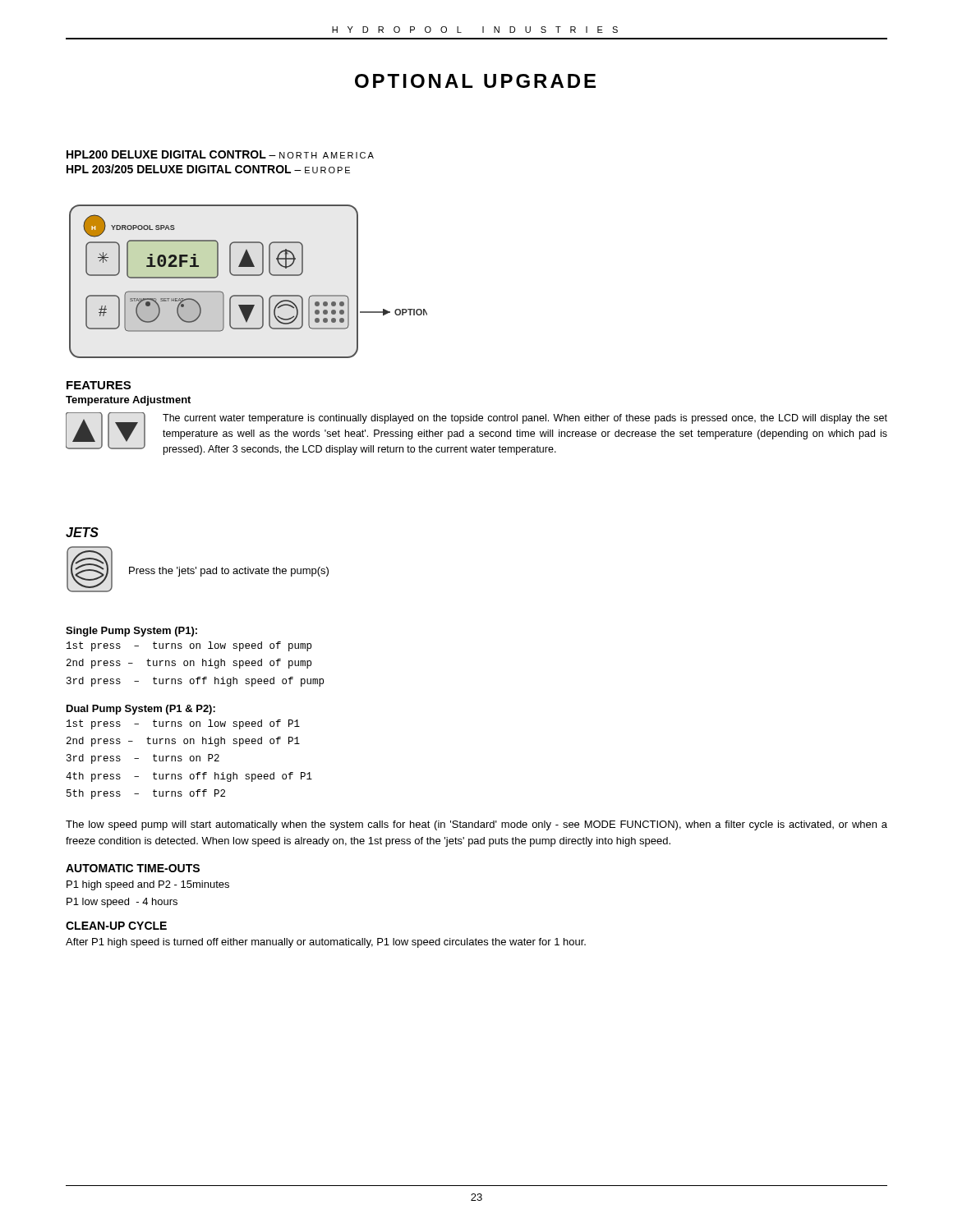Navigate to the element starting "CLEAN-UP CYCLE"
The image size is (953, 1232).
(x=116, y=925)
